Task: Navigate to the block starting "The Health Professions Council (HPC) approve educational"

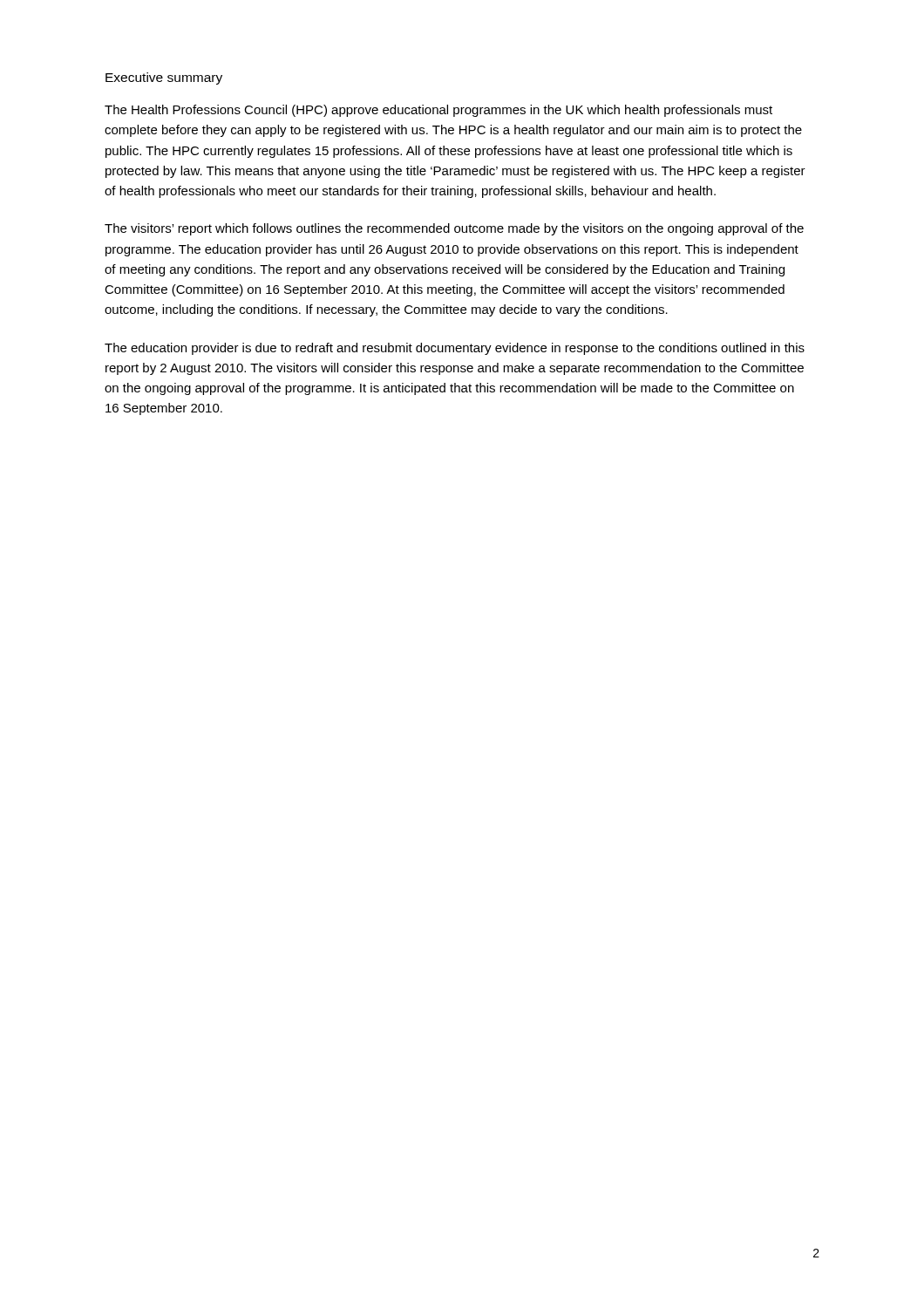Action: (455, 150)
